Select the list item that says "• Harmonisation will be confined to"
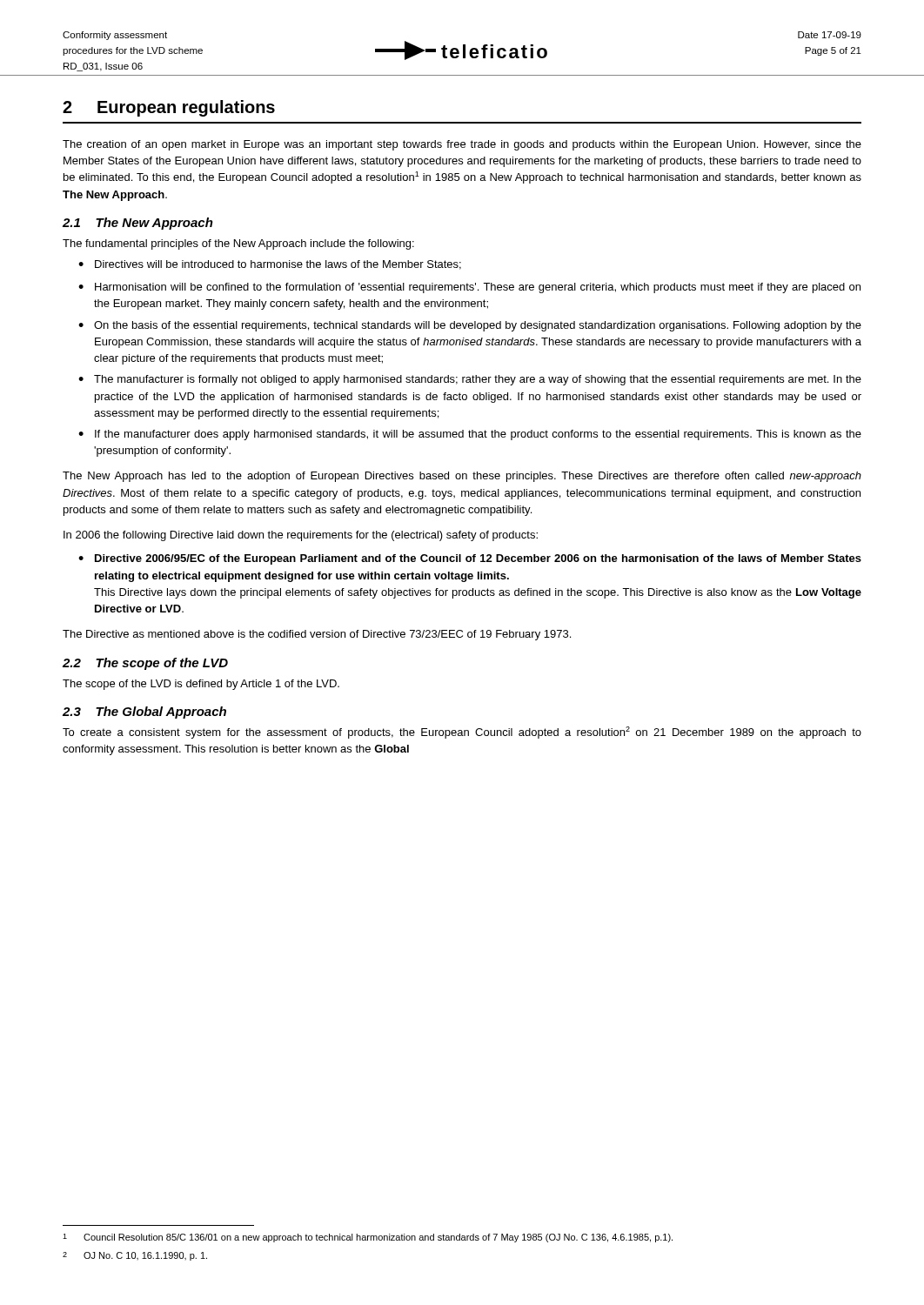924x1305 pixels. coord(470,295)
